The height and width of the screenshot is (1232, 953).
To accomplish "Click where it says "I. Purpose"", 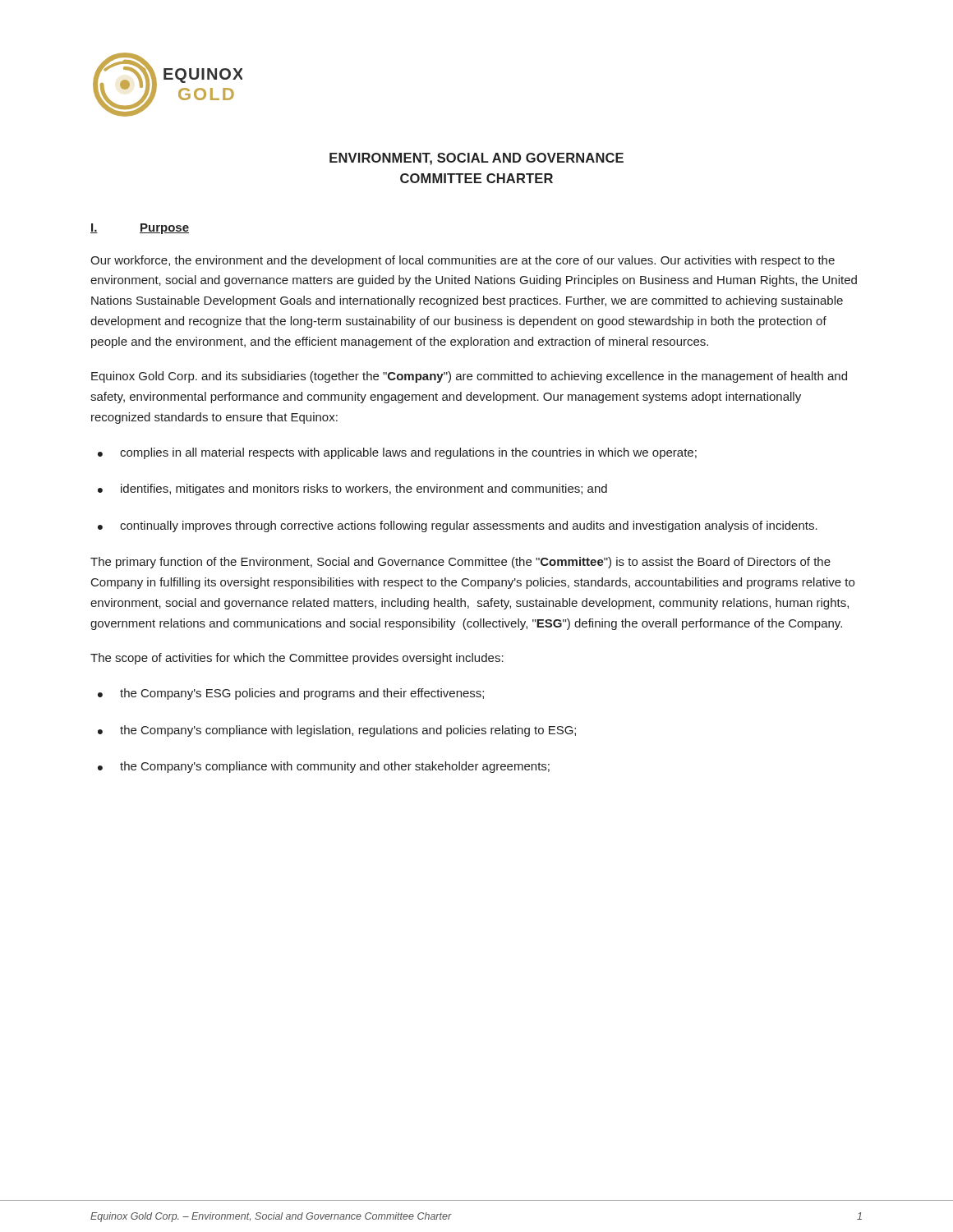I will 140,227.
